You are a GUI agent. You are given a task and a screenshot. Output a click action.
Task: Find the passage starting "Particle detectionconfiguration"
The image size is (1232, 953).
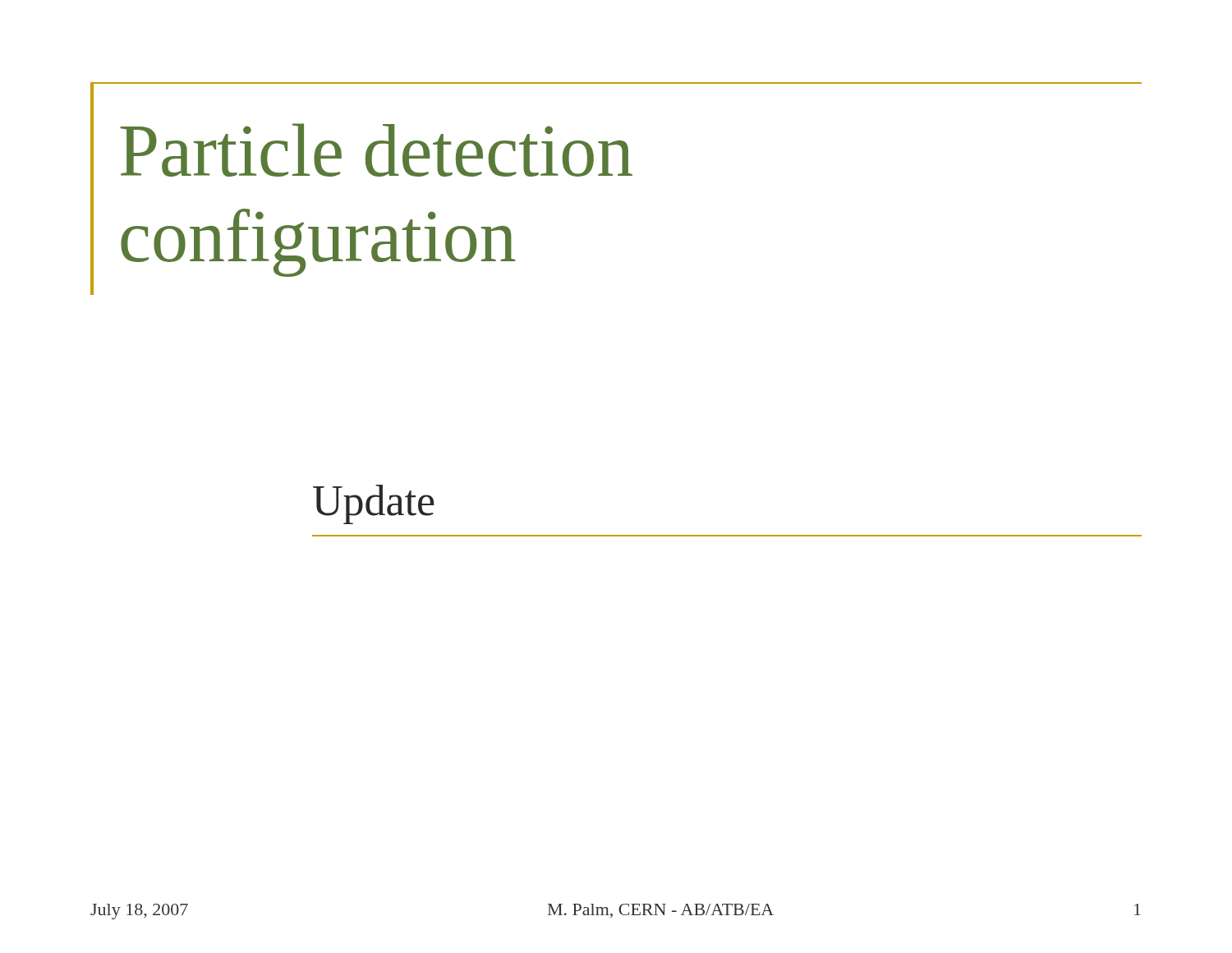[x=630, y=193]
